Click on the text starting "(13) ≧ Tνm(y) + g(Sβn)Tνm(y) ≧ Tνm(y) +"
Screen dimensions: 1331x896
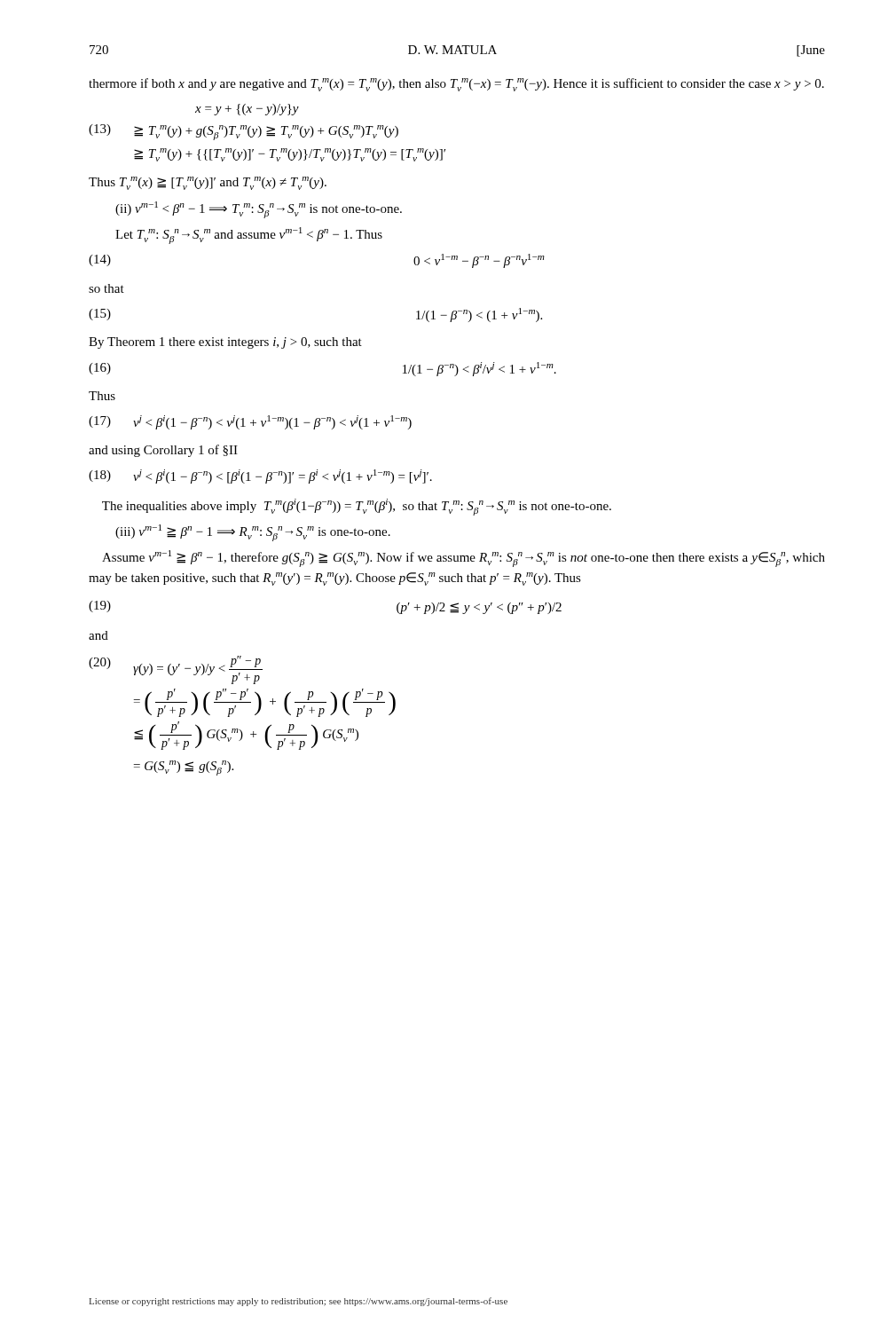(244, 132)
